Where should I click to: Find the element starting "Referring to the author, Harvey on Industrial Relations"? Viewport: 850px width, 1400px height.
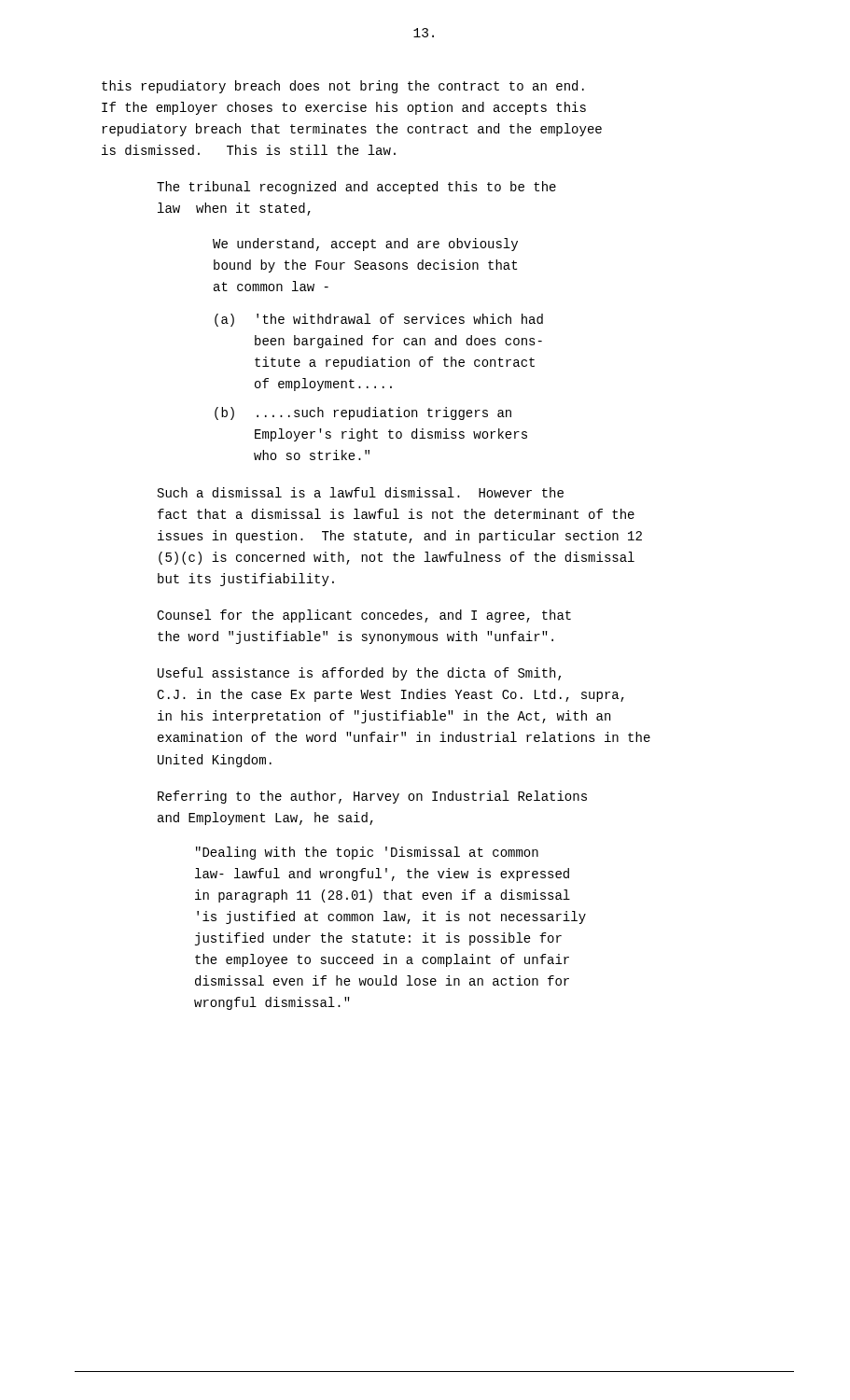pos(438,808)
